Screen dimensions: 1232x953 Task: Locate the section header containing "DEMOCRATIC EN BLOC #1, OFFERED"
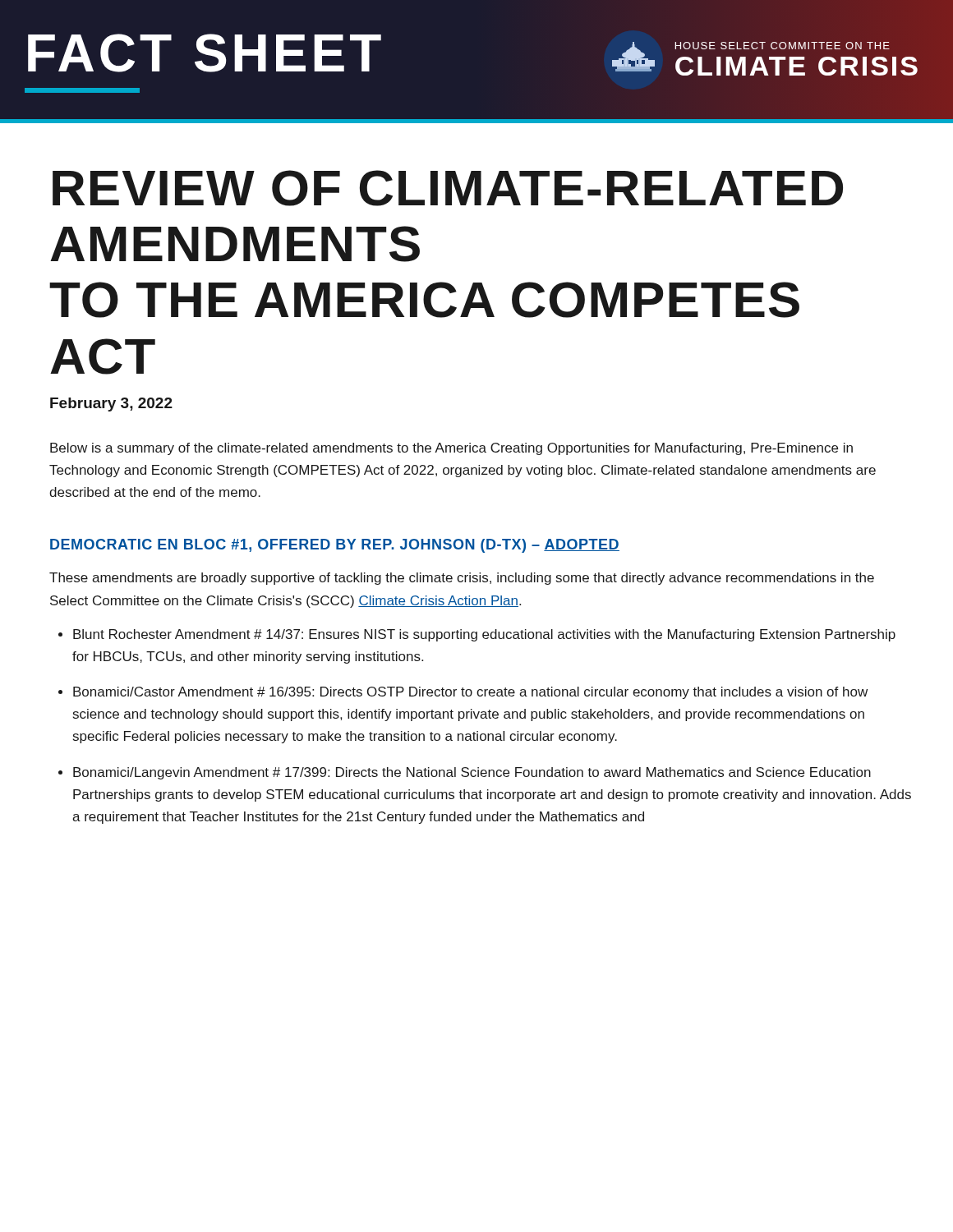(x=334, y=545)
